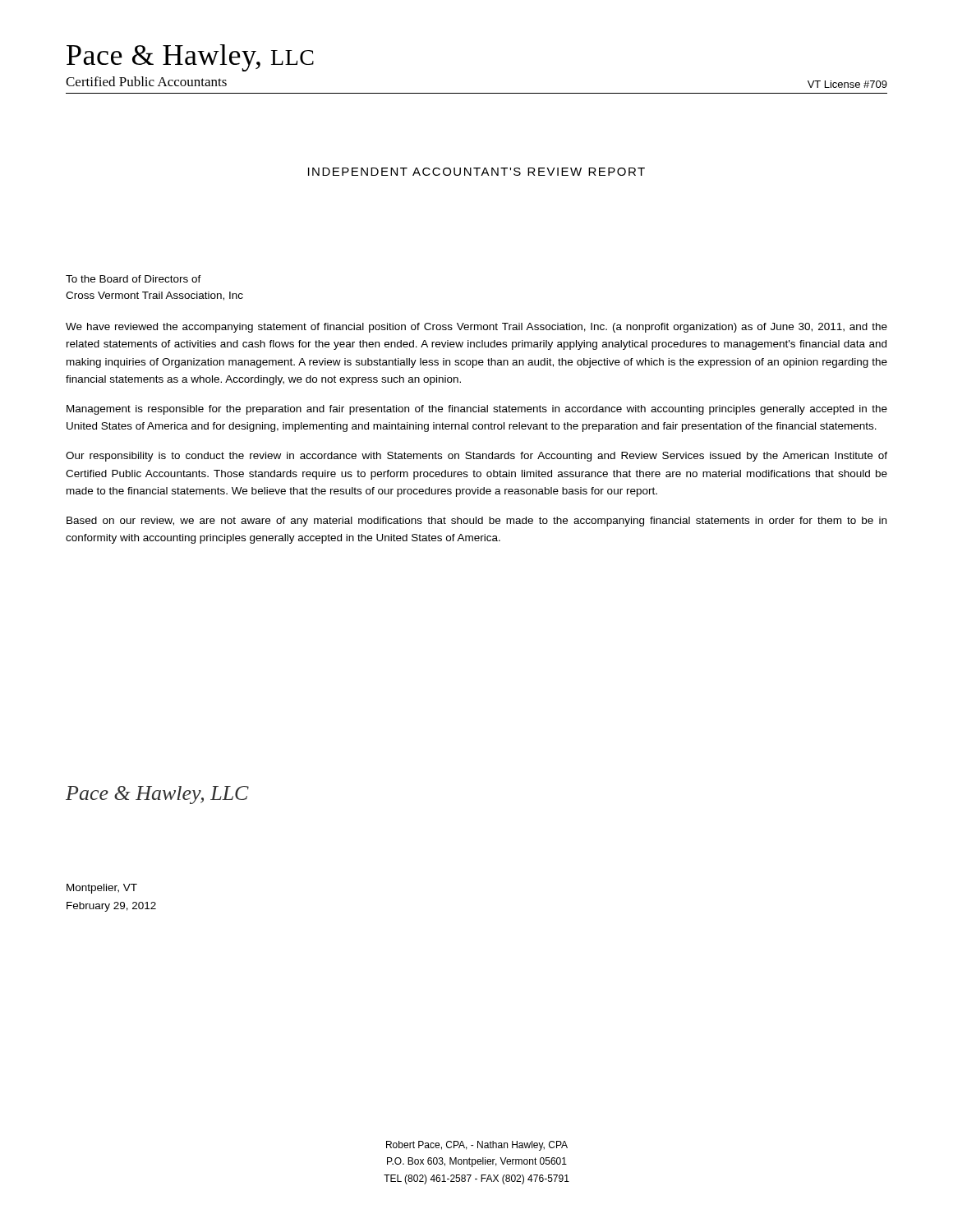Locate the element starting "Based on our review, we are not aware"
Screen dimensions: 1232x953
point(476,529)
